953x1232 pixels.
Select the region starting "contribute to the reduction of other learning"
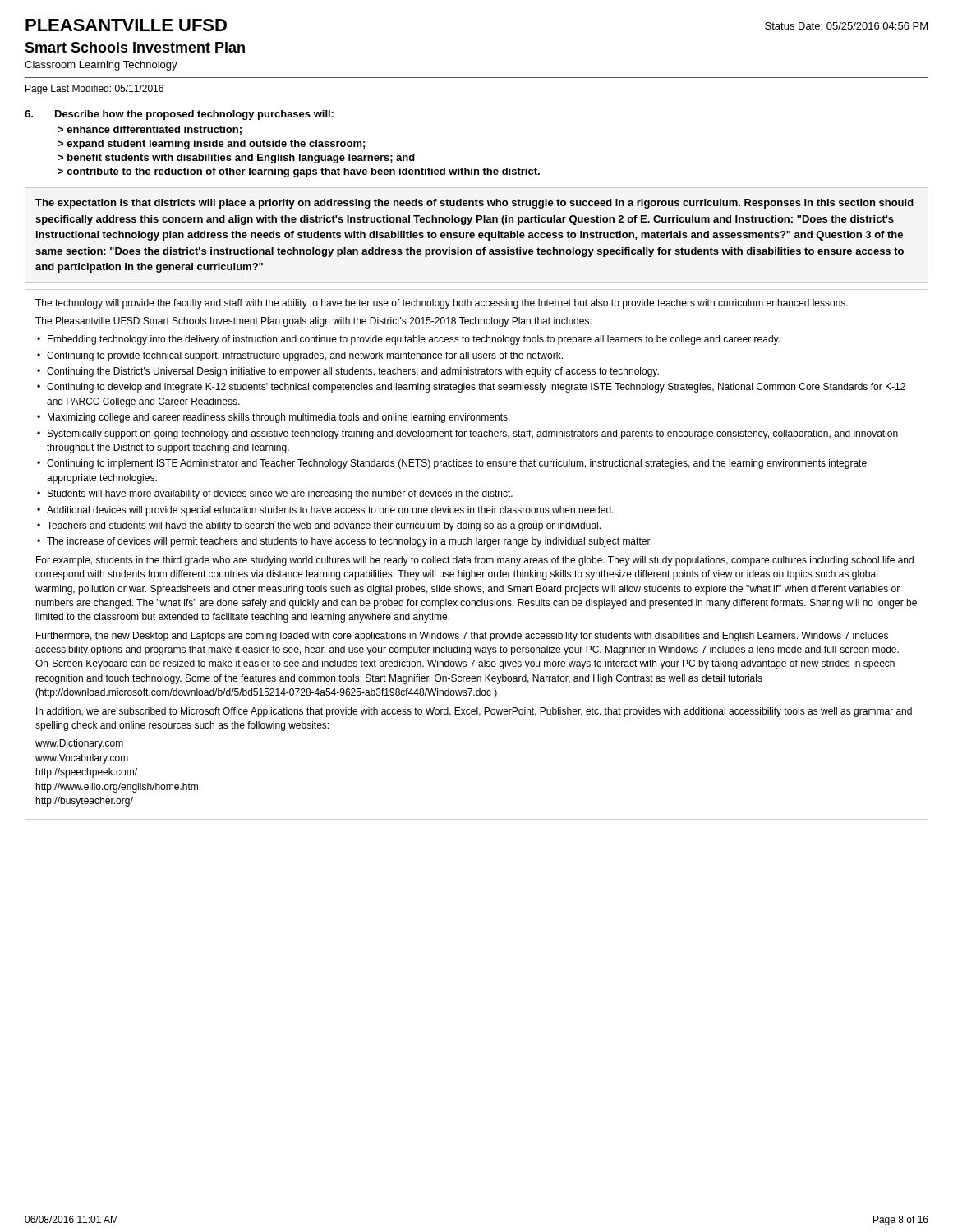pos(303,171)
